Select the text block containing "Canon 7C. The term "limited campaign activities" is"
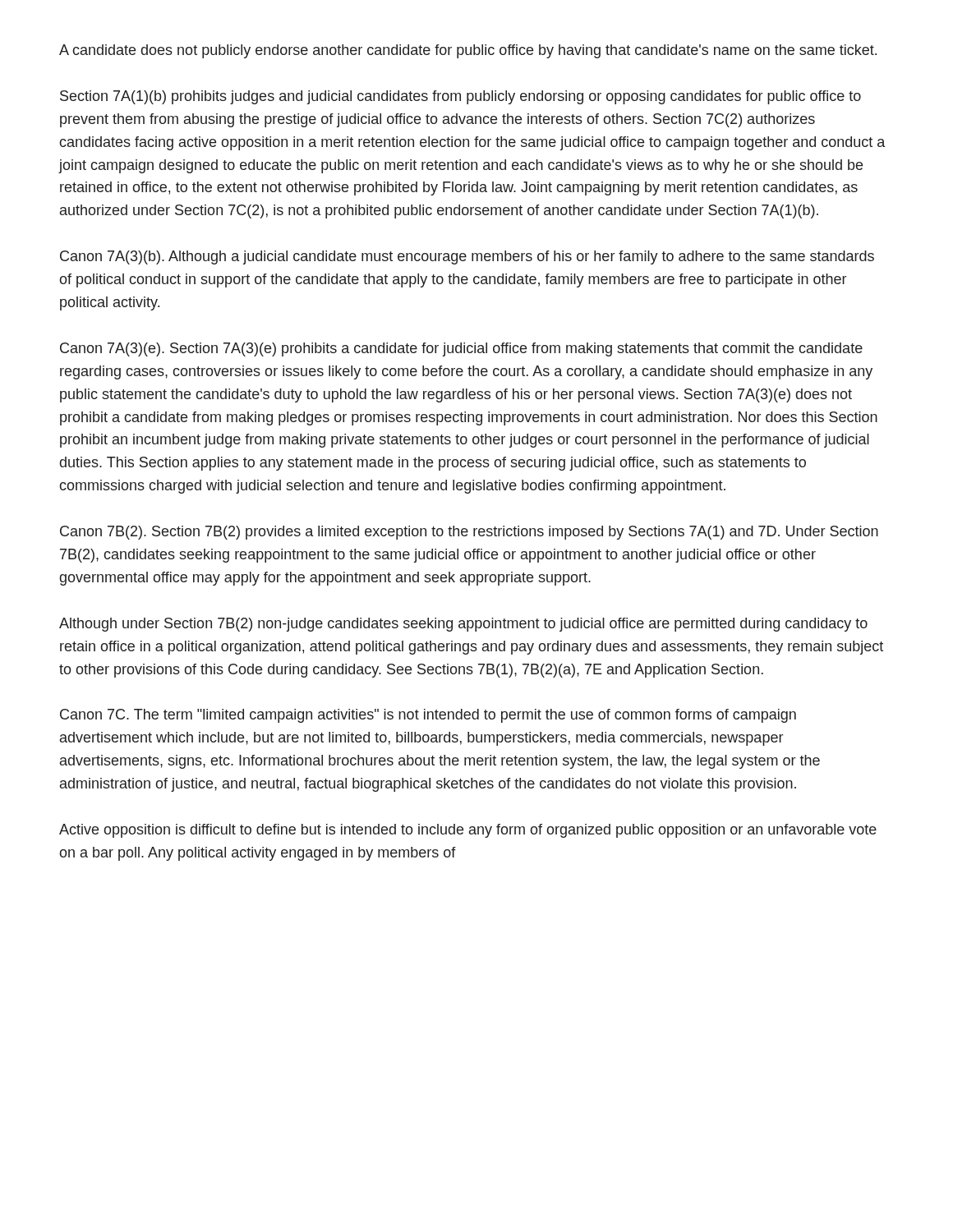Viewport: 953px width, 1232px height. click(440, 749)
